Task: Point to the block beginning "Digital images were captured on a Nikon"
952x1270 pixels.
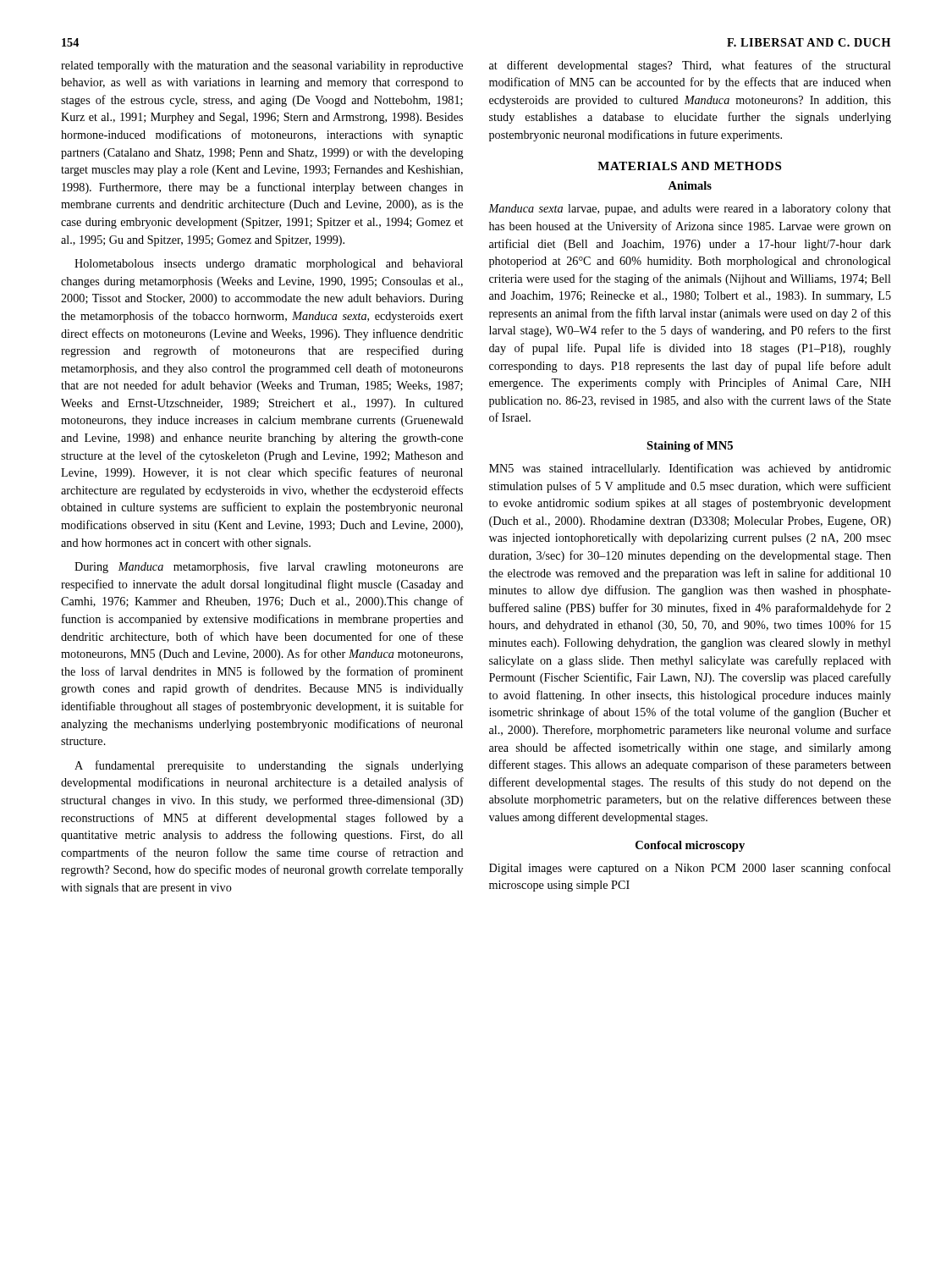Action: (x=690, y=876)
